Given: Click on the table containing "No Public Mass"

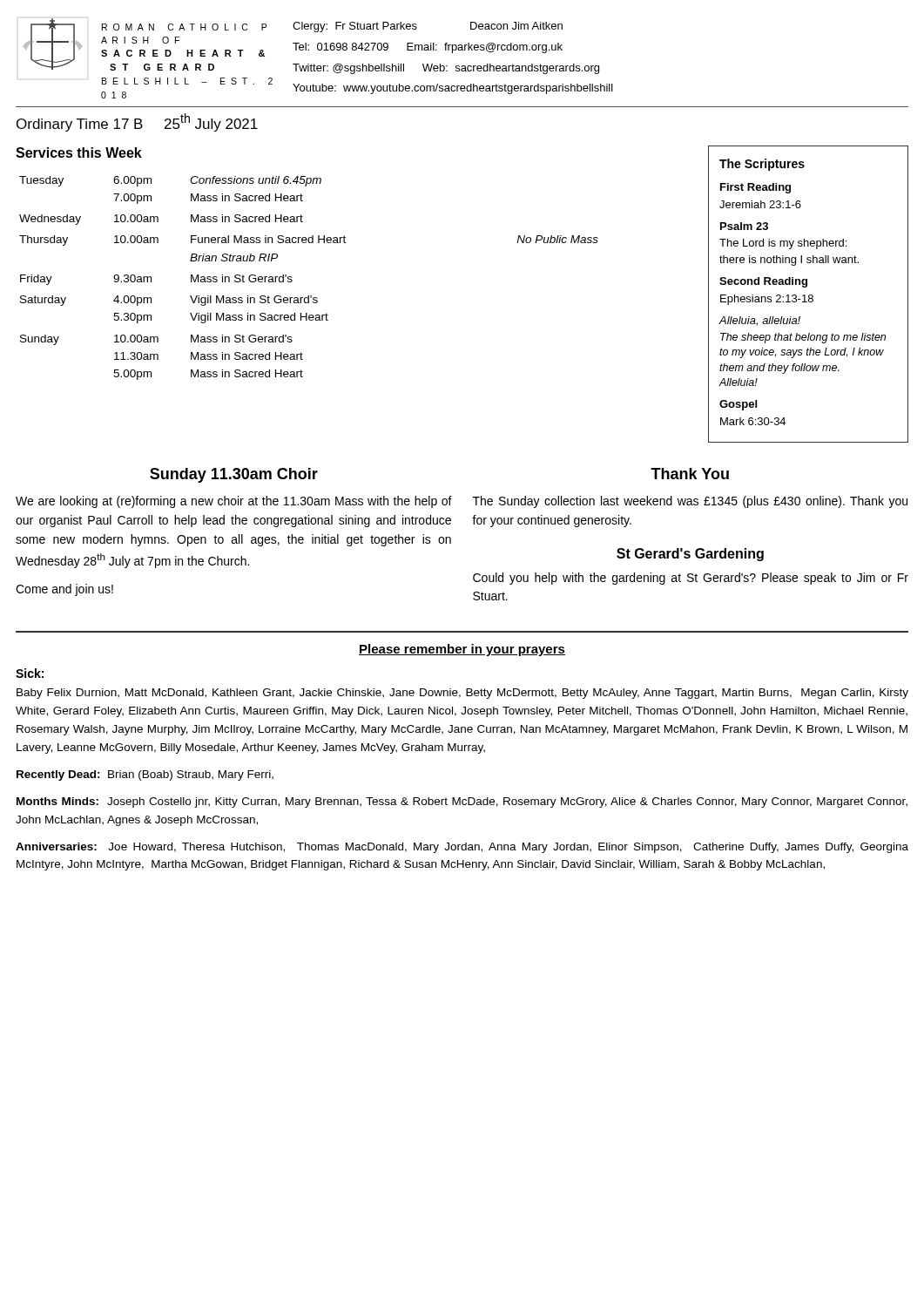Looking at the screenshot, I should (353, 277).
